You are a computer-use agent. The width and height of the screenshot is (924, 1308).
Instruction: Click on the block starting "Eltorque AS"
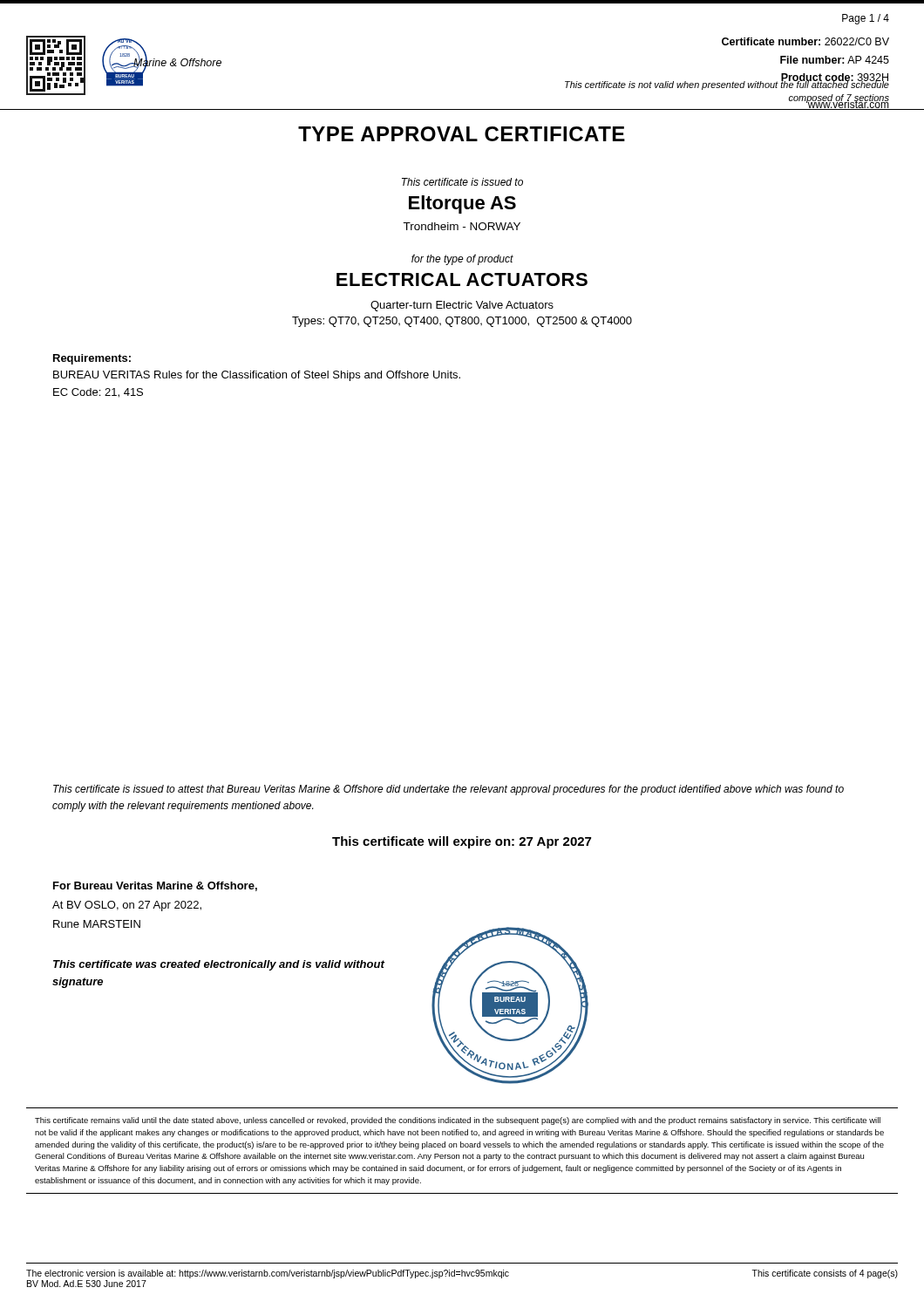tap(462, 203)
